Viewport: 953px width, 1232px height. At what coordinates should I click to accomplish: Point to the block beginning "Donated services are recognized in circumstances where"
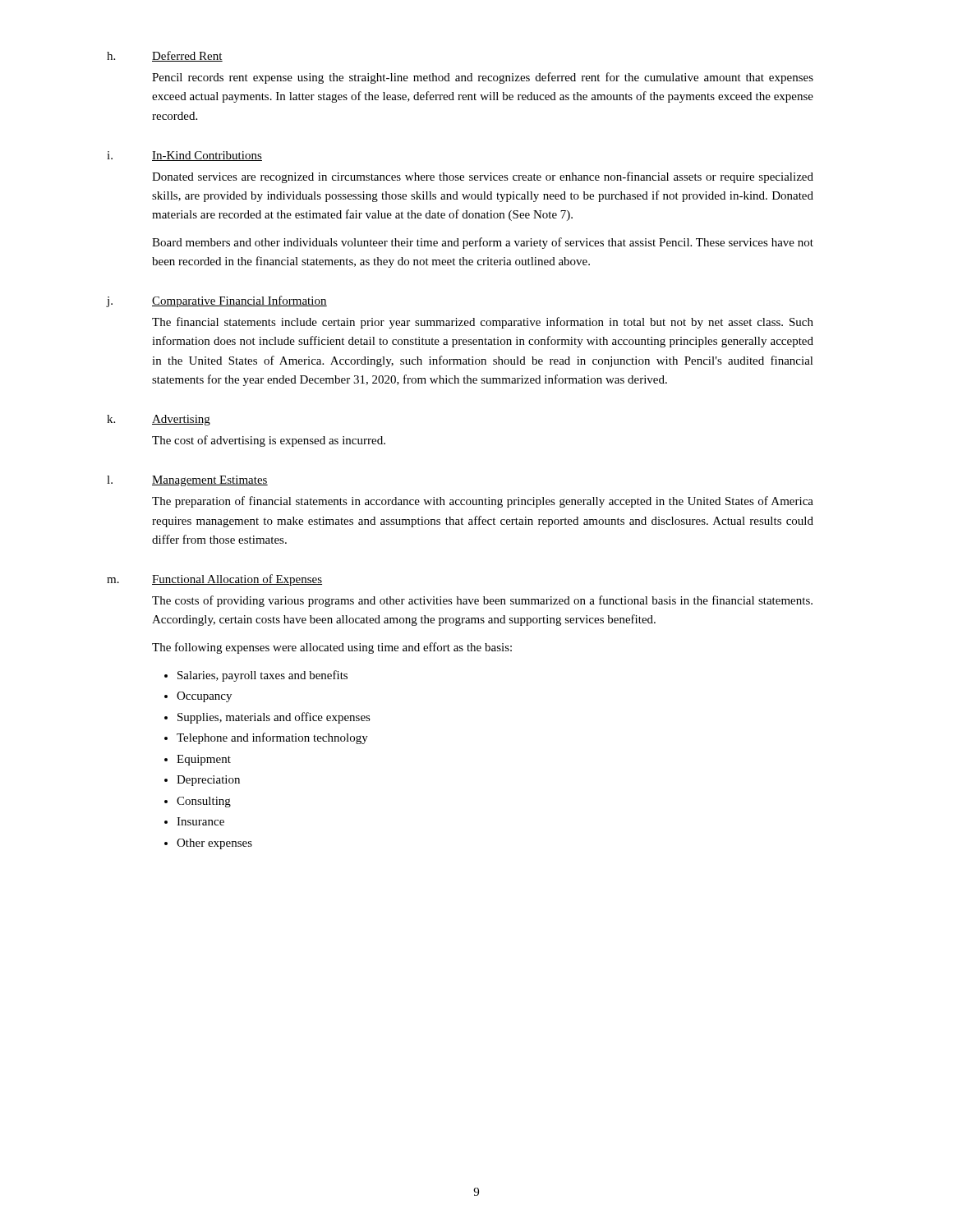(x=483, y=195)
